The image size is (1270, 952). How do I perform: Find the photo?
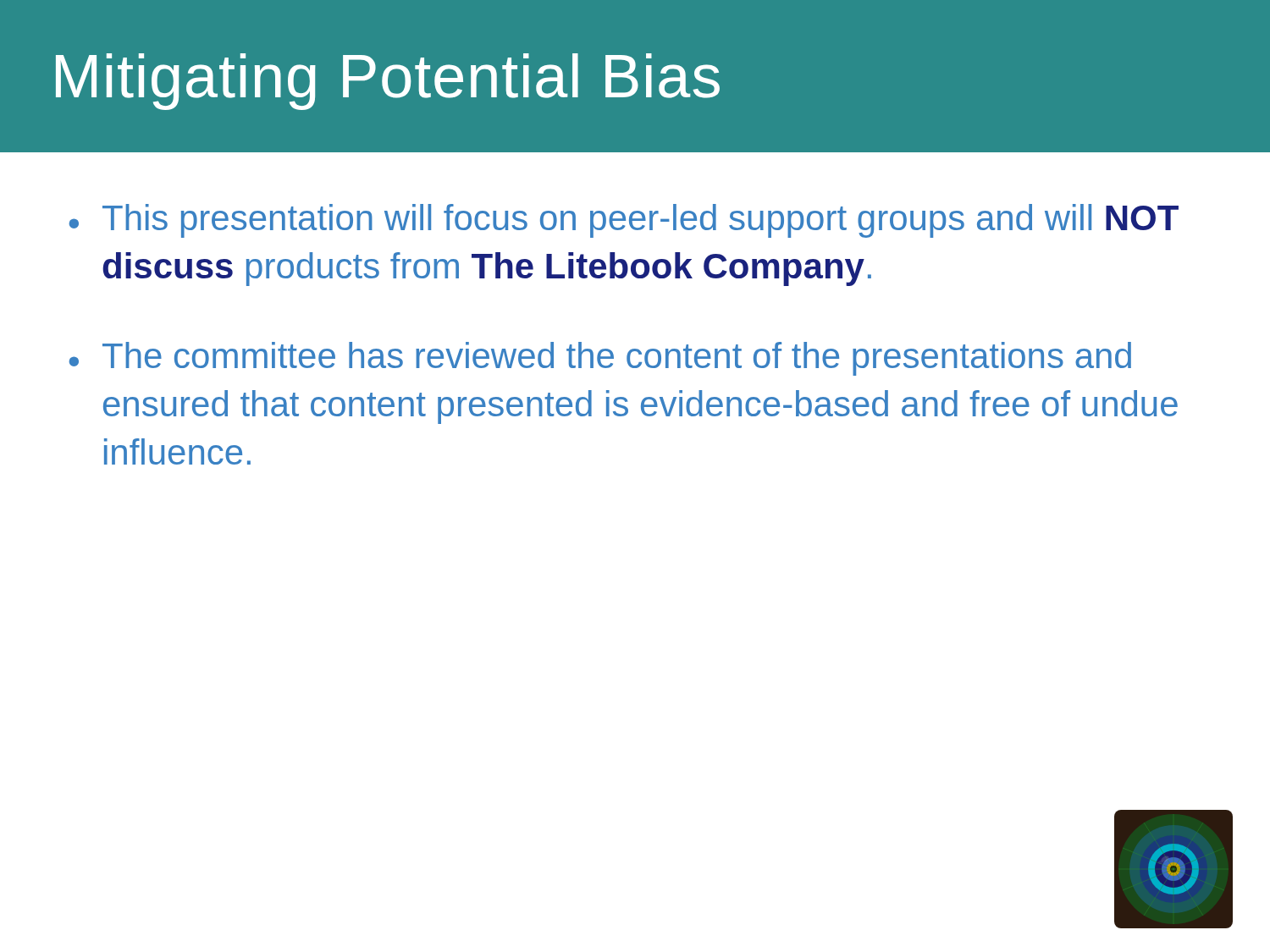1173,869
